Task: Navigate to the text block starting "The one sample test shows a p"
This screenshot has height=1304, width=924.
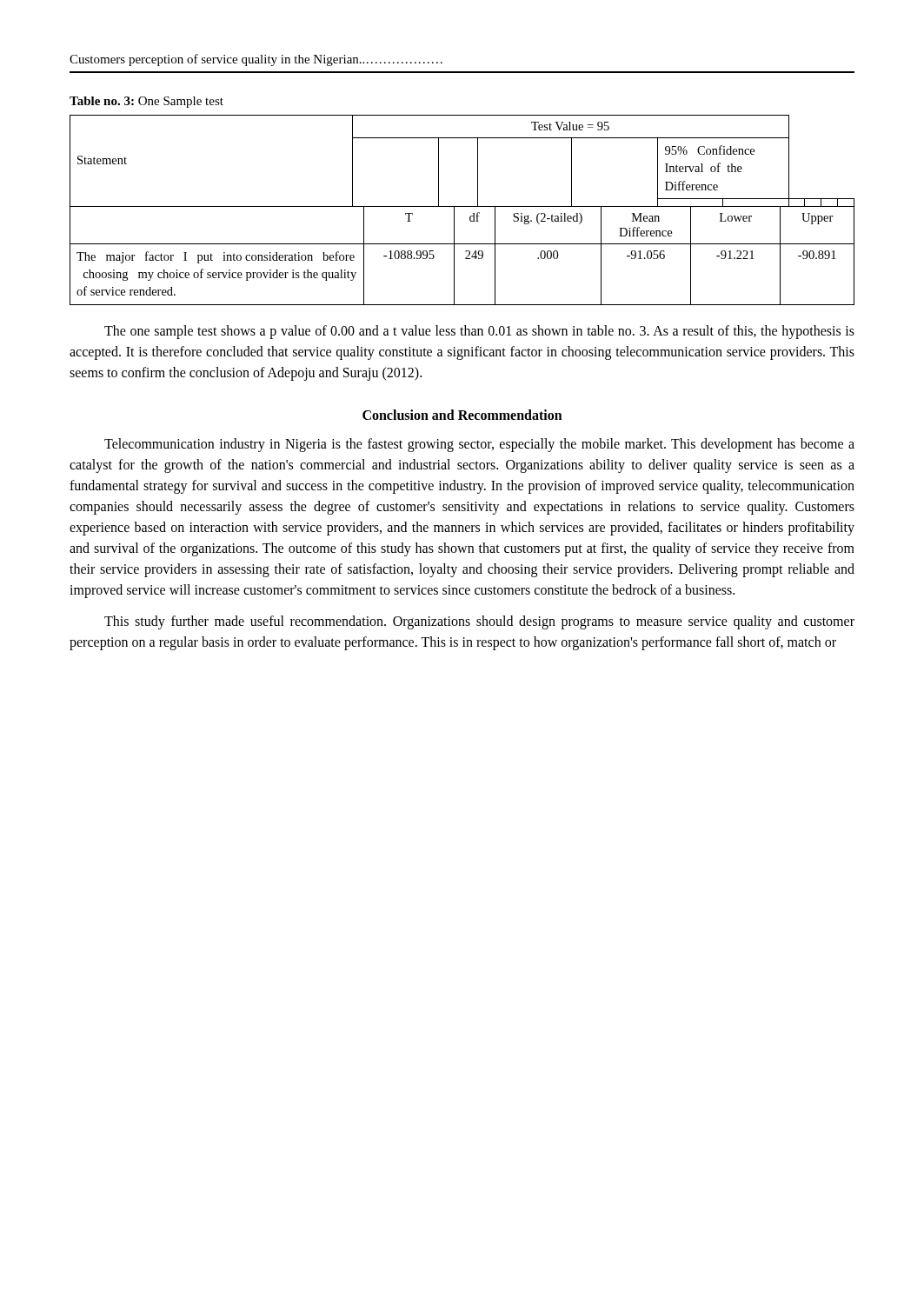Action: (462, 351)
